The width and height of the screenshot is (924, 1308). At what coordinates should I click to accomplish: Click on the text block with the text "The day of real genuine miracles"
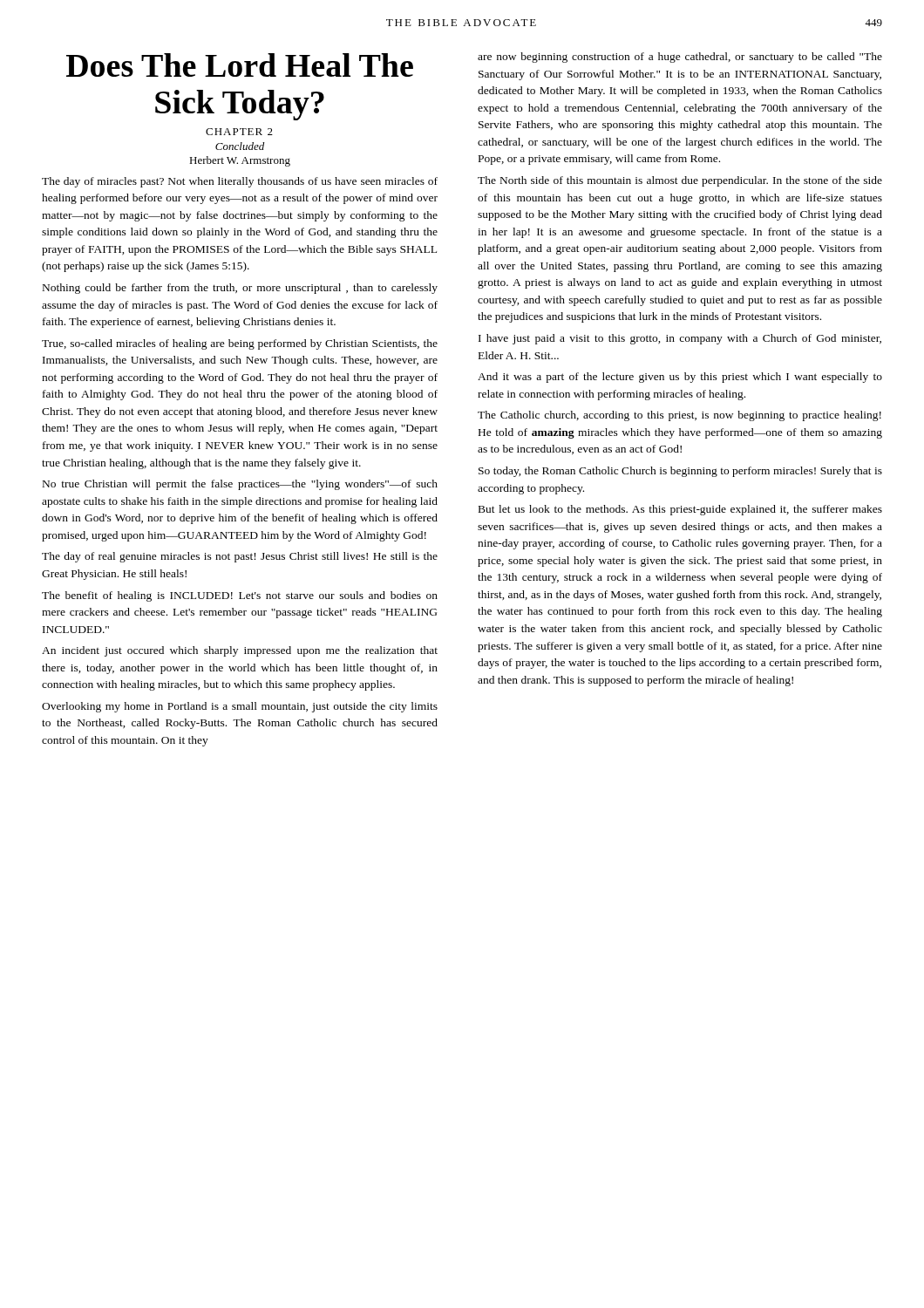pos(240,565)
